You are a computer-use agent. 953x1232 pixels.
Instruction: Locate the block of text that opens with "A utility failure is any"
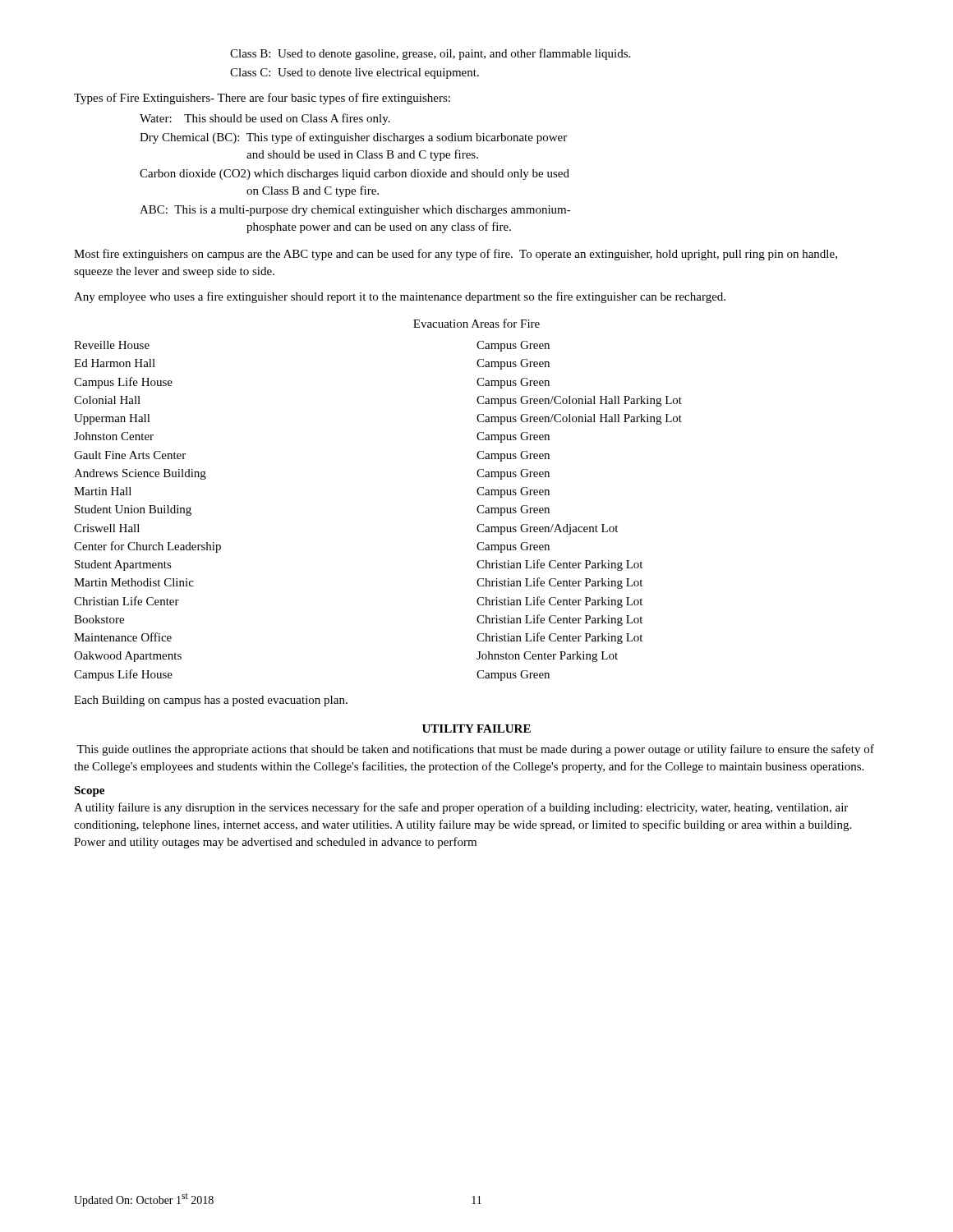[463, 824]
